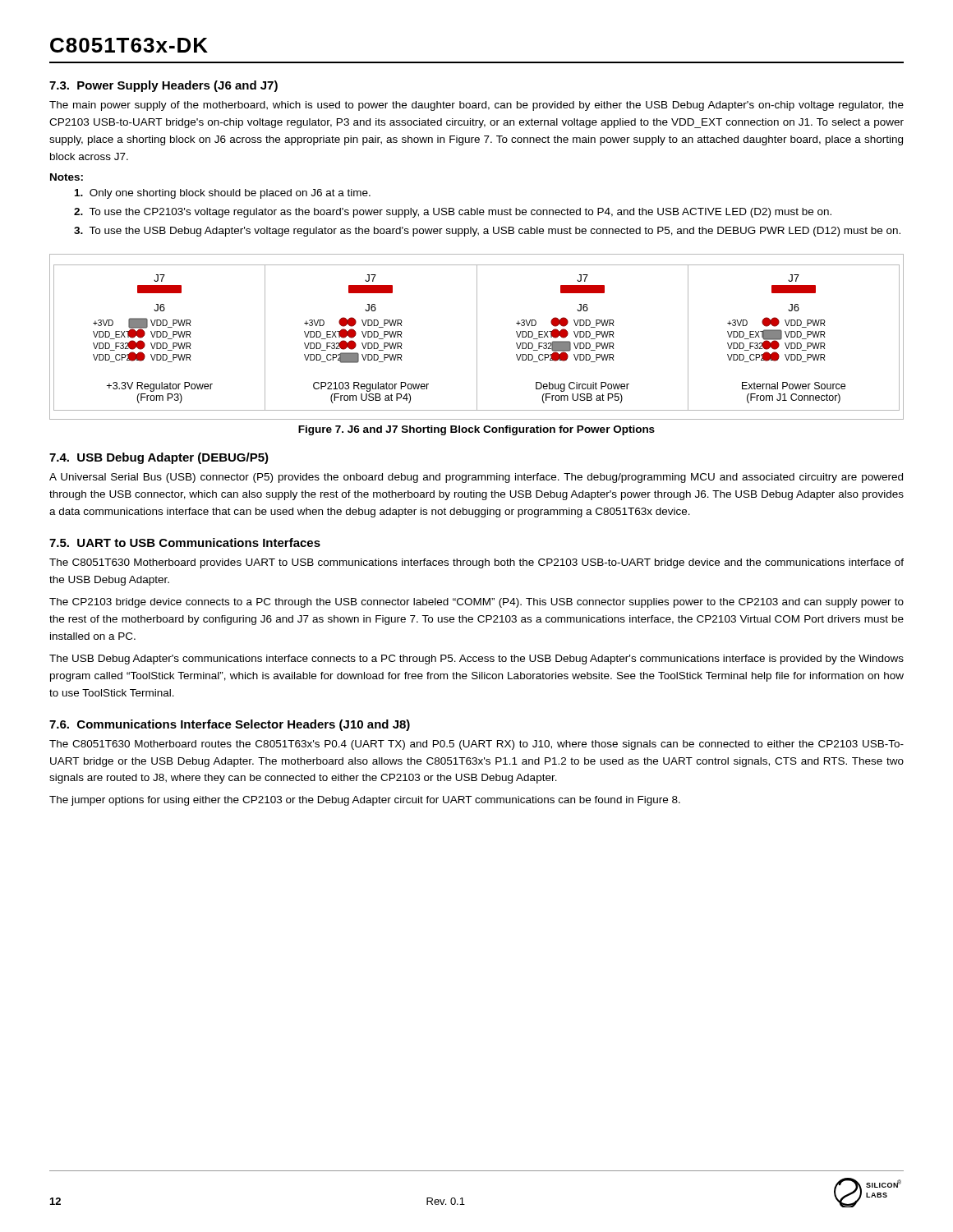Locate the list item with the text "2. To use the CP2103's"

(453, 211)
